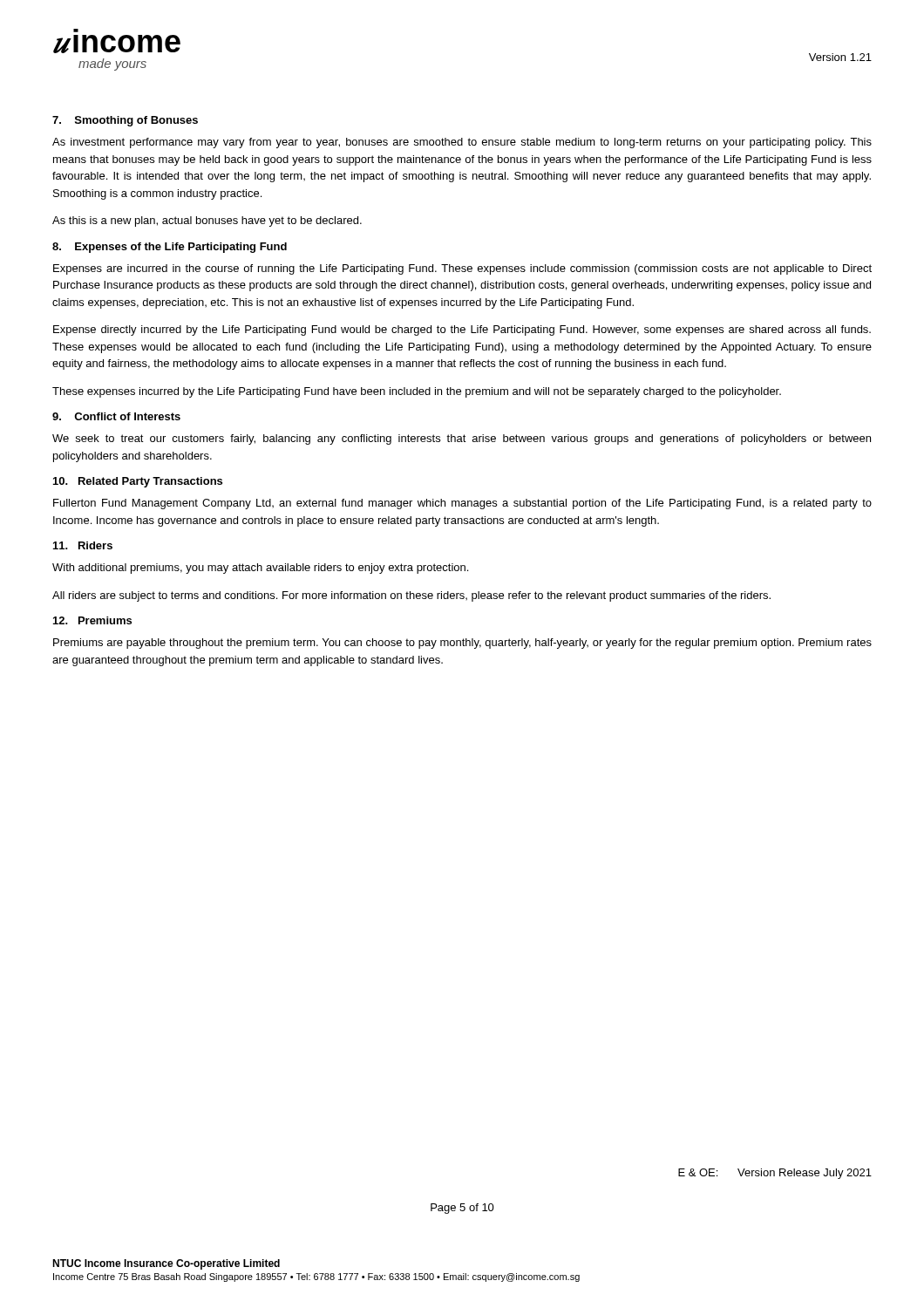Find the element starting "E & OE:"

pyautogui.click(x=775, y=1172)
